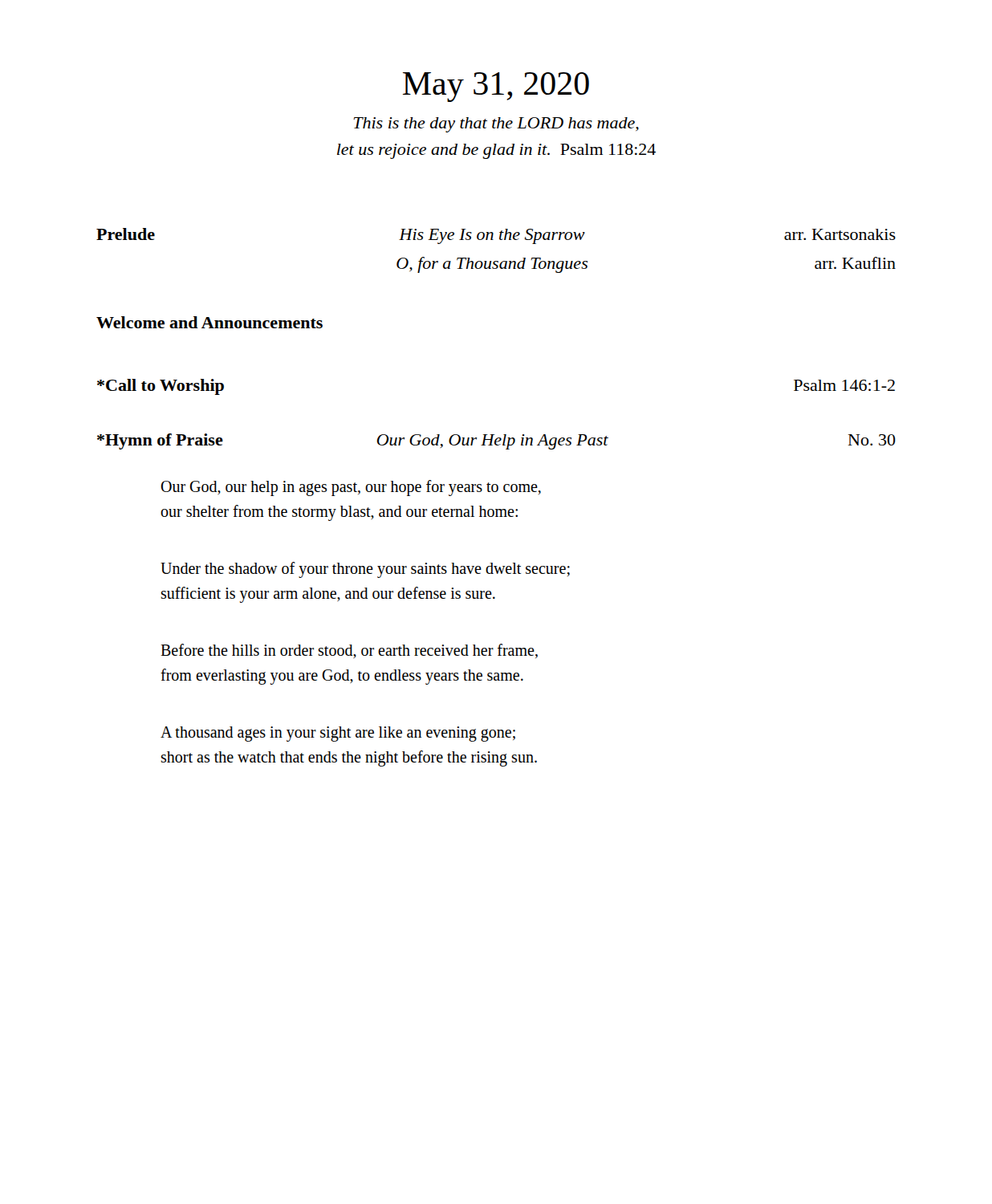
Task: Click where it says "Welcome and Announcements"
Action: tap(210, 322)
